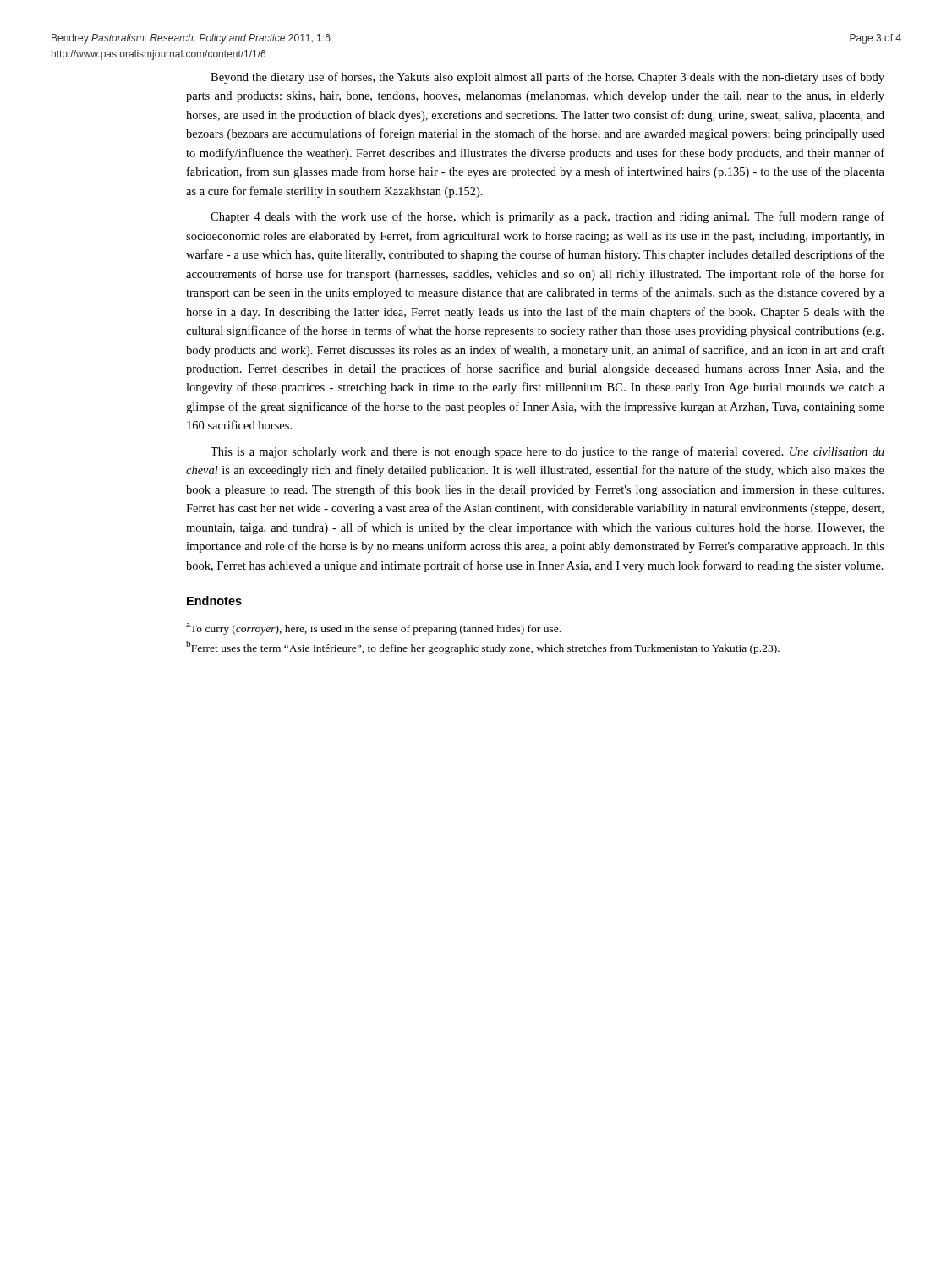
Task: Point to the text starting "bFerret uses the term “Asie"
Action: pyautogui.click(x=535, y=647)
